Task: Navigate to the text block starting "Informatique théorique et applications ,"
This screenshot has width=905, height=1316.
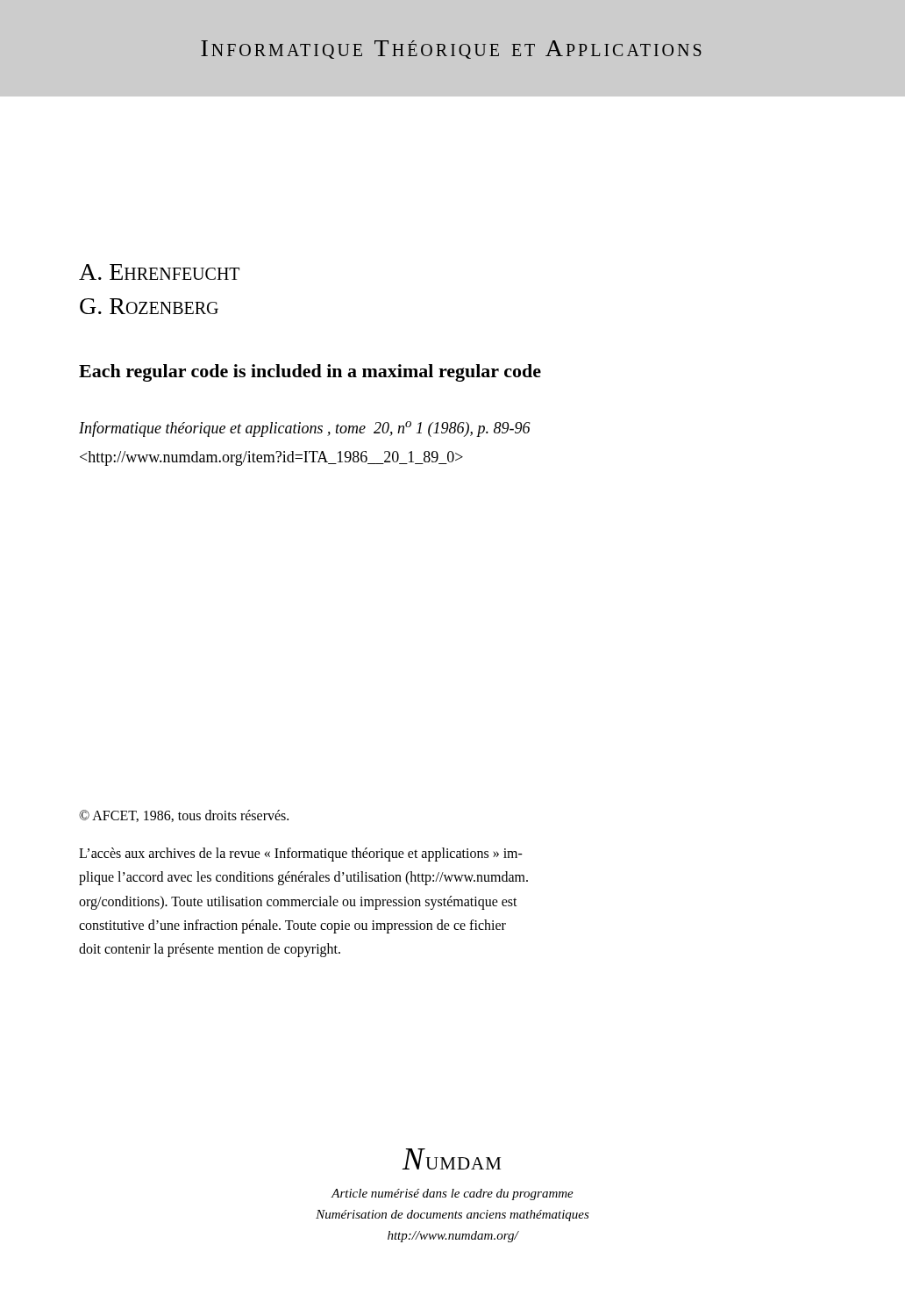Action: point(421,441)
